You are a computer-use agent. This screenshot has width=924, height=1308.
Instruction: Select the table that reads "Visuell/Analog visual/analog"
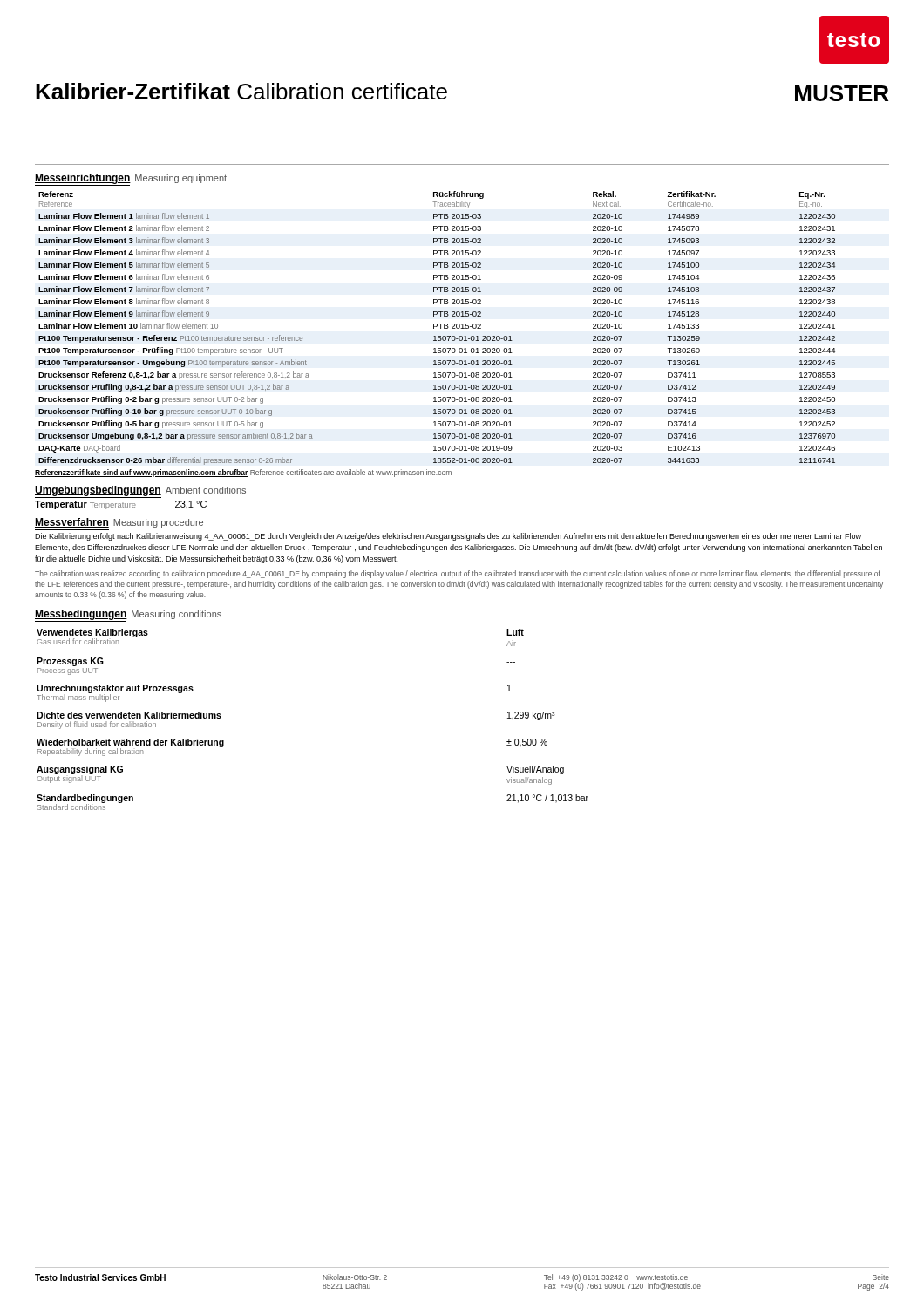pos(462,721)
